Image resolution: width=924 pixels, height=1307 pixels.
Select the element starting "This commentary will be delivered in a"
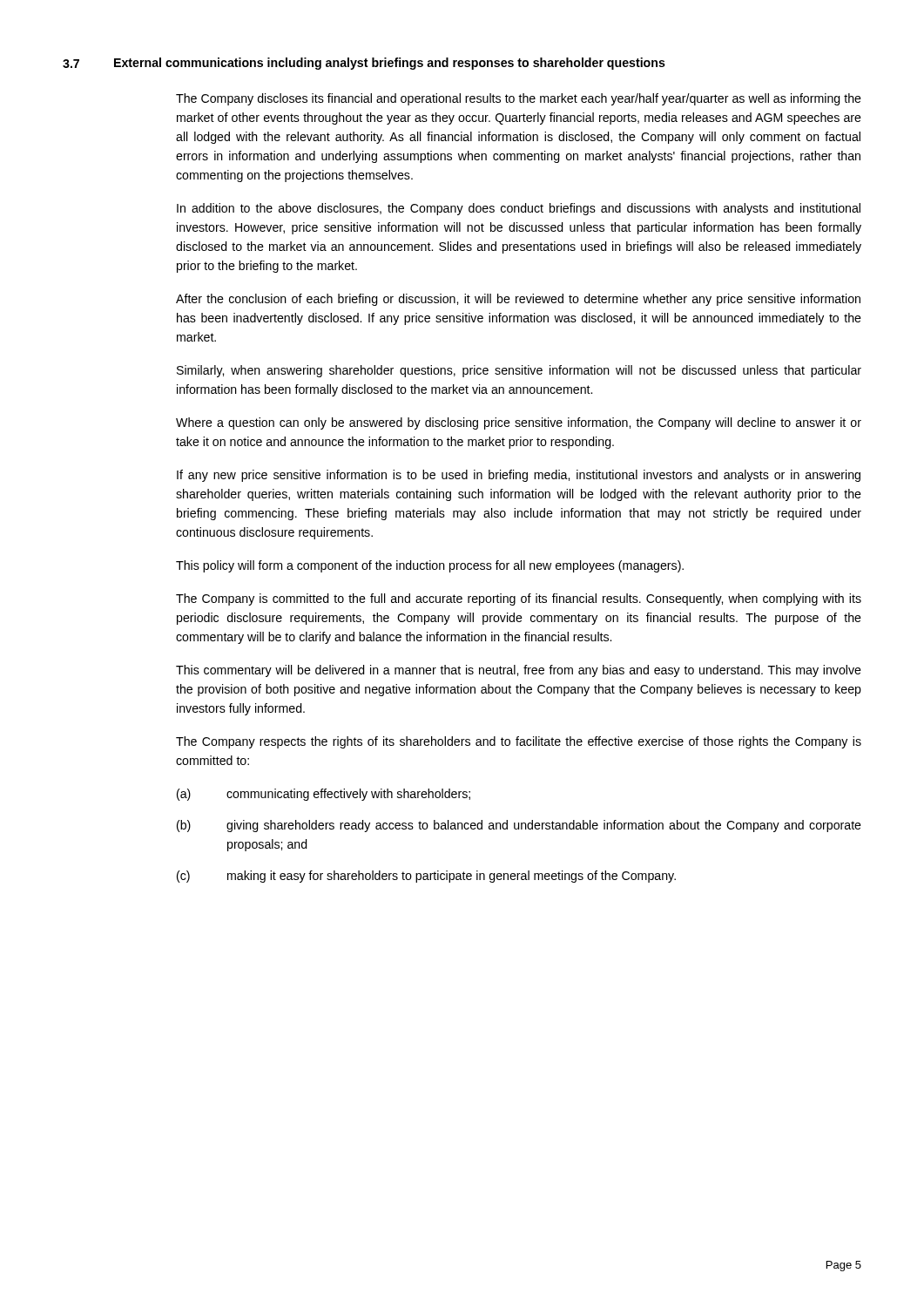(519, 689)
